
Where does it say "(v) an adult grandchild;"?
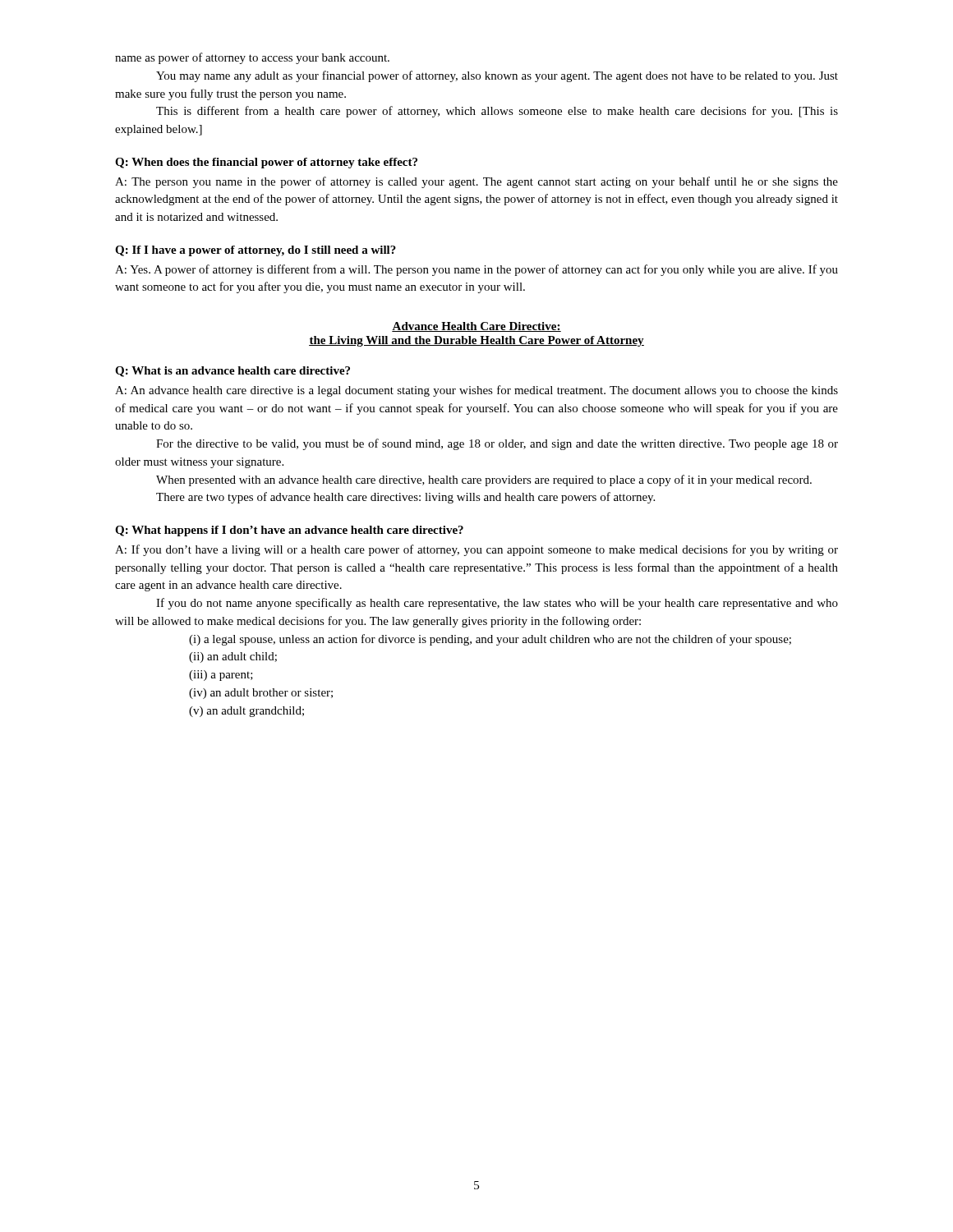click(x=247, y=710)
